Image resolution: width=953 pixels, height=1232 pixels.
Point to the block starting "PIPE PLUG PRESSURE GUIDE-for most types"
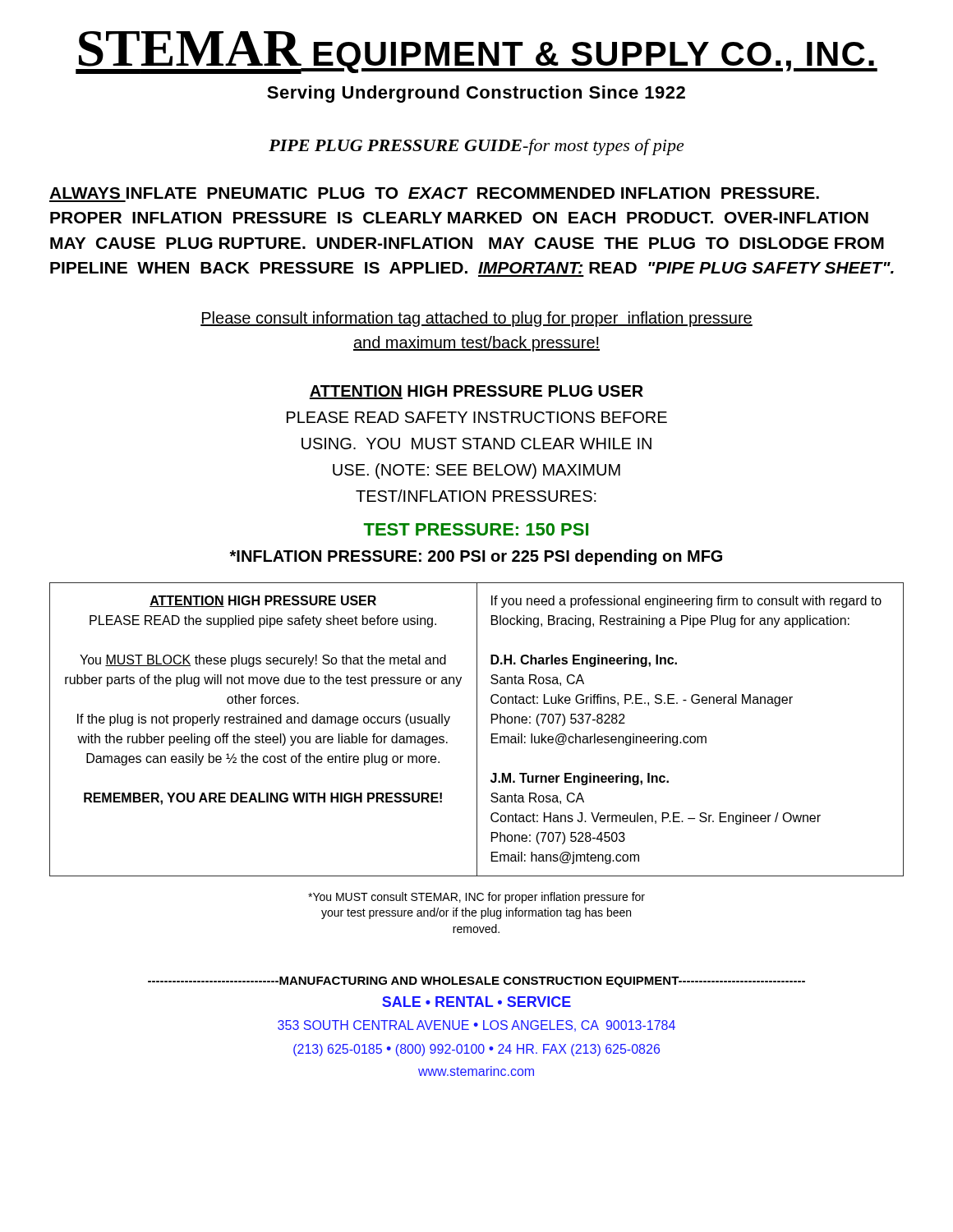[x=476, y=145]
